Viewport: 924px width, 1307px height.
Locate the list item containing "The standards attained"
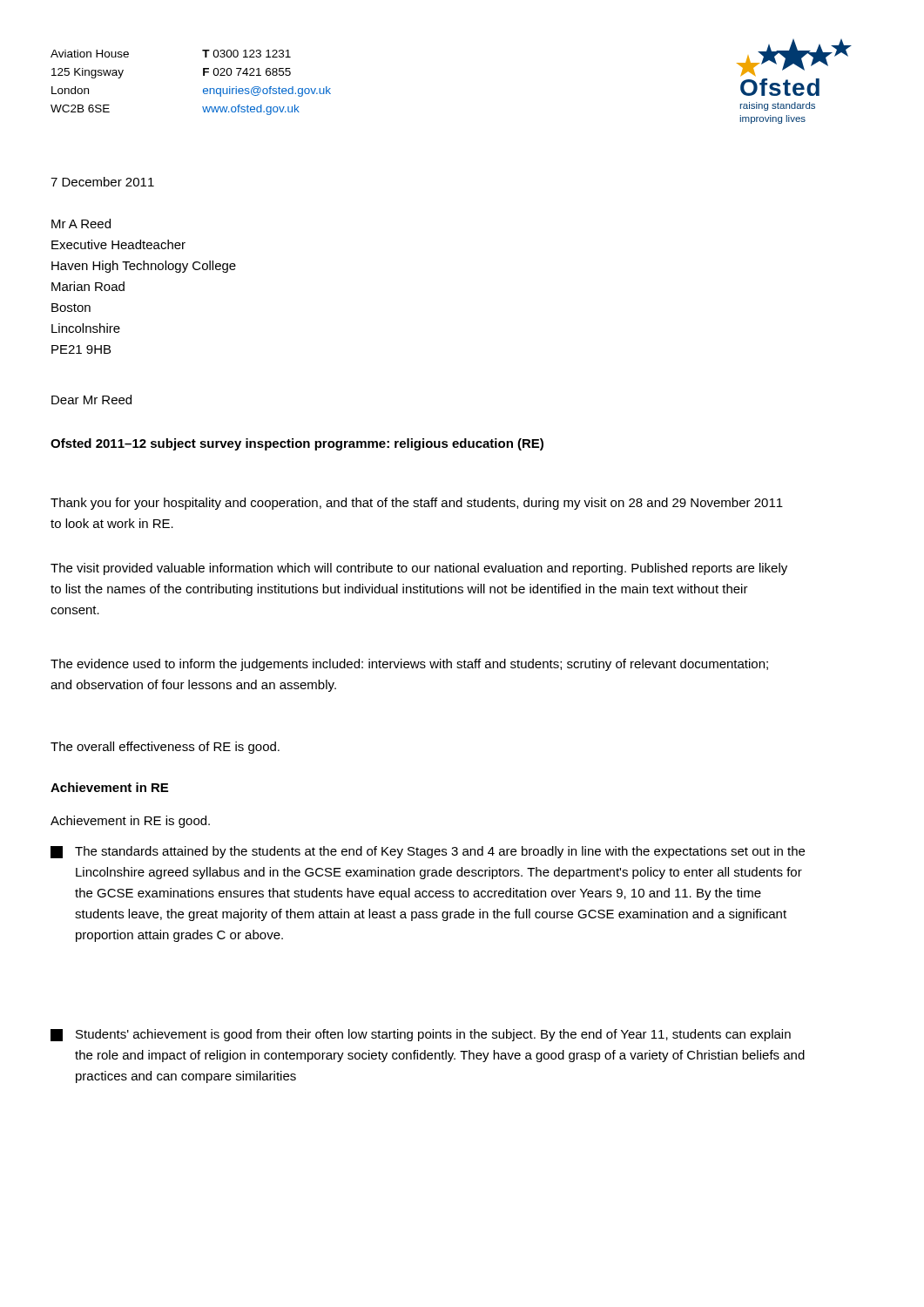tap(429, 893)
